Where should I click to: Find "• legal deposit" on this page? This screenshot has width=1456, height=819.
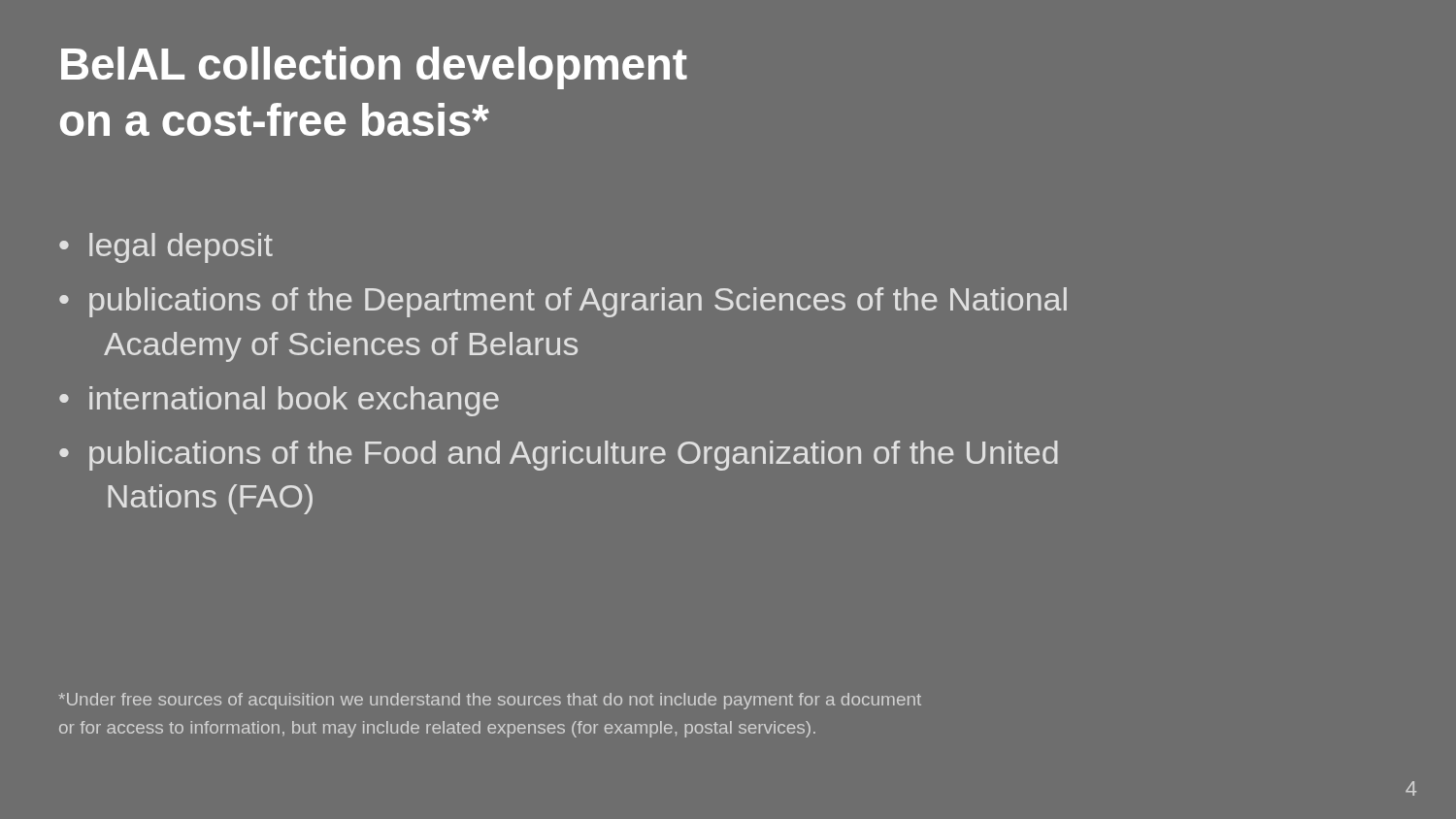click(166, 248)
